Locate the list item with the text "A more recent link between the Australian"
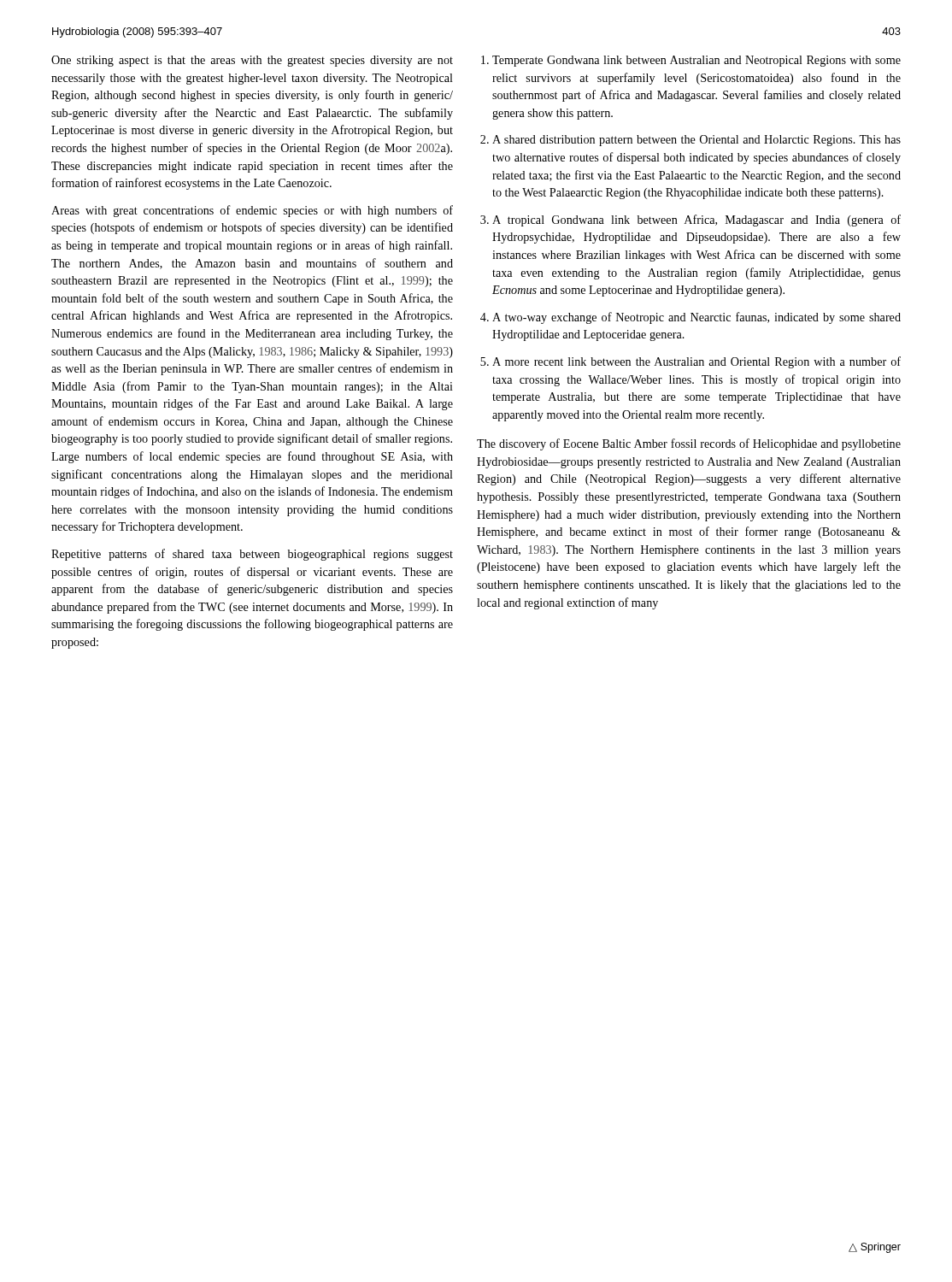Screen dimensions: 1282x952 [x=696, y=388]
